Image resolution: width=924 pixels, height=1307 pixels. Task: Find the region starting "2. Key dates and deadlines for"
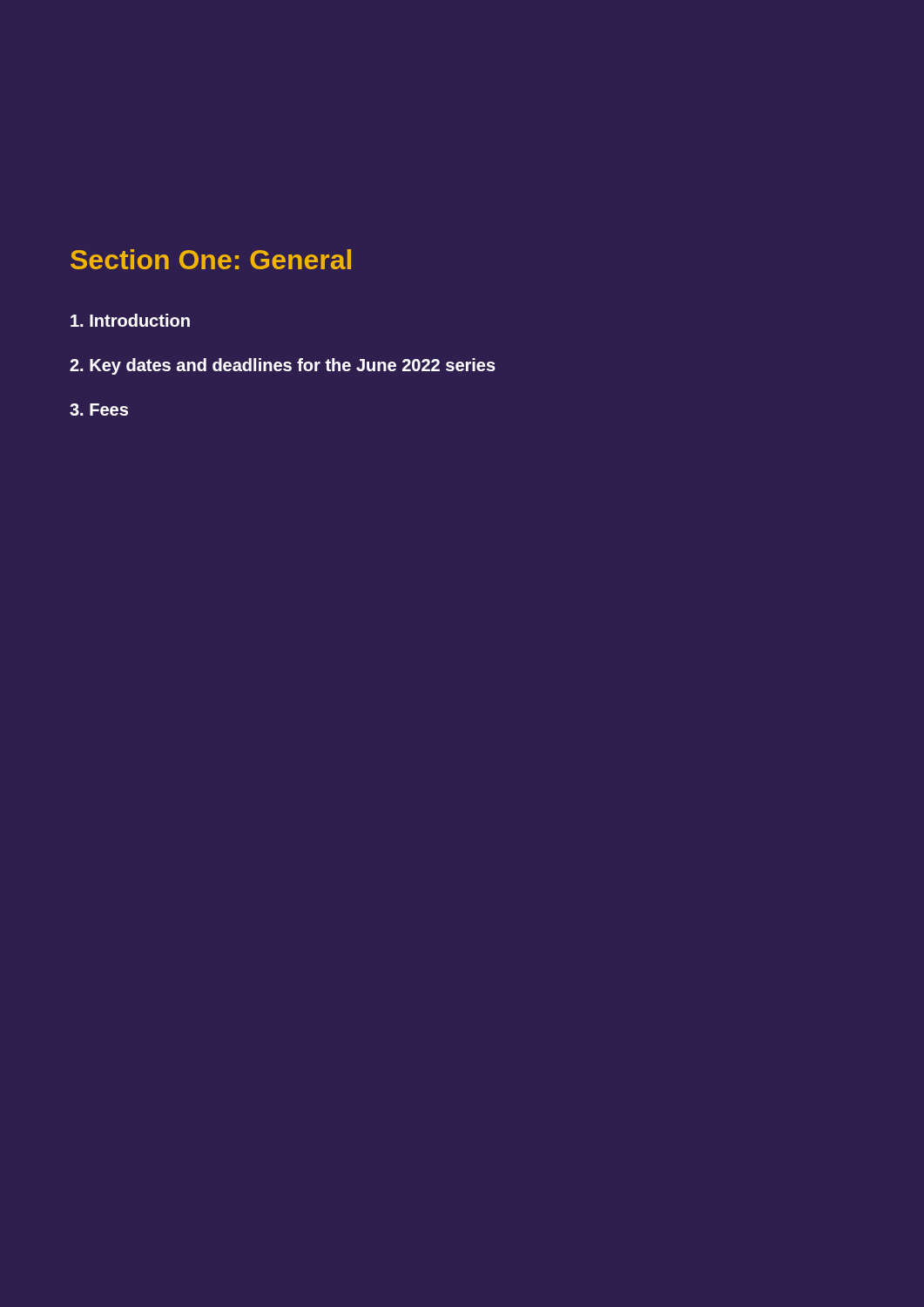coord(283,365)
